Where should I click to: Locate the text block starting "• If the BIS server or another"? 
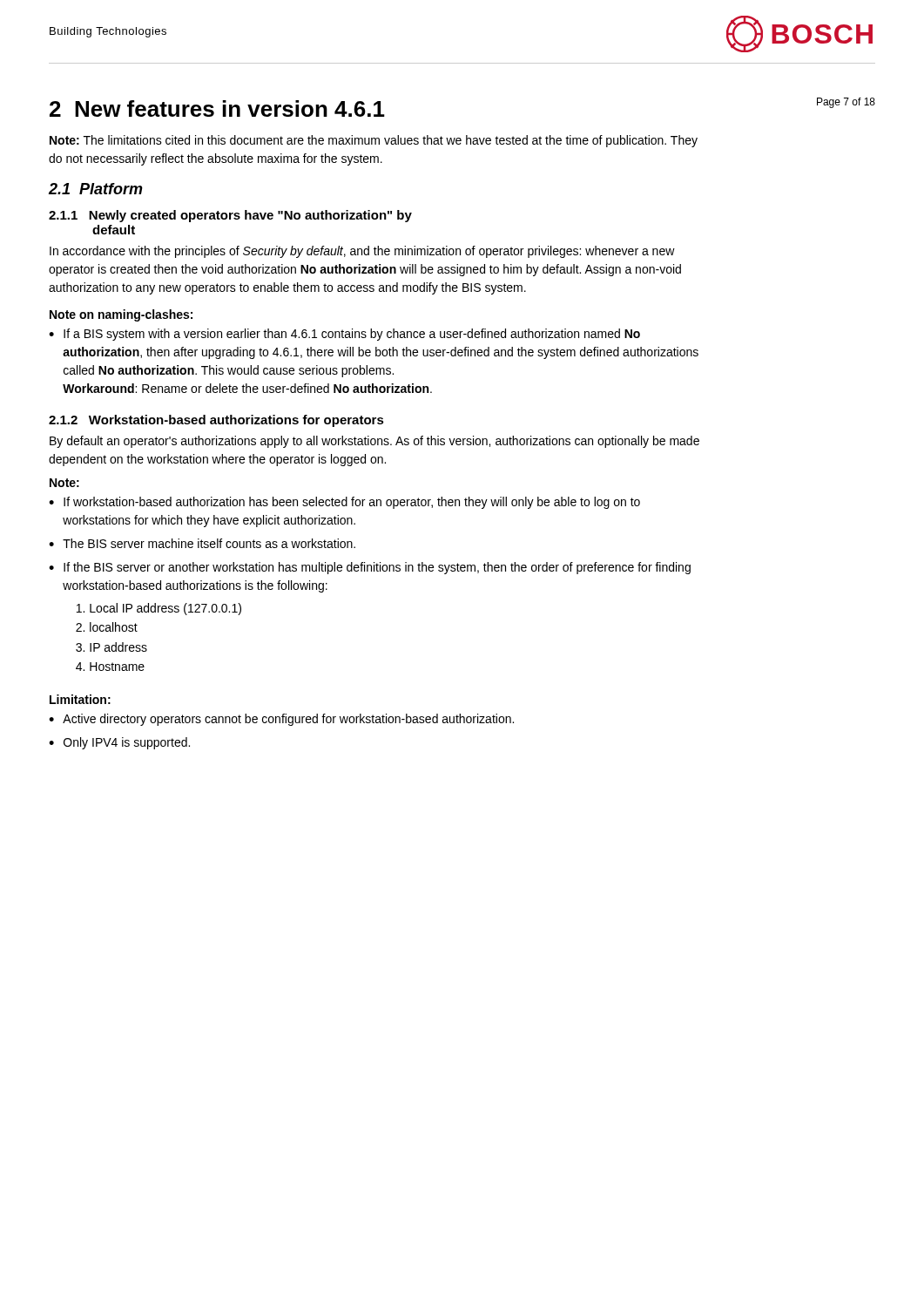[370, 568]
